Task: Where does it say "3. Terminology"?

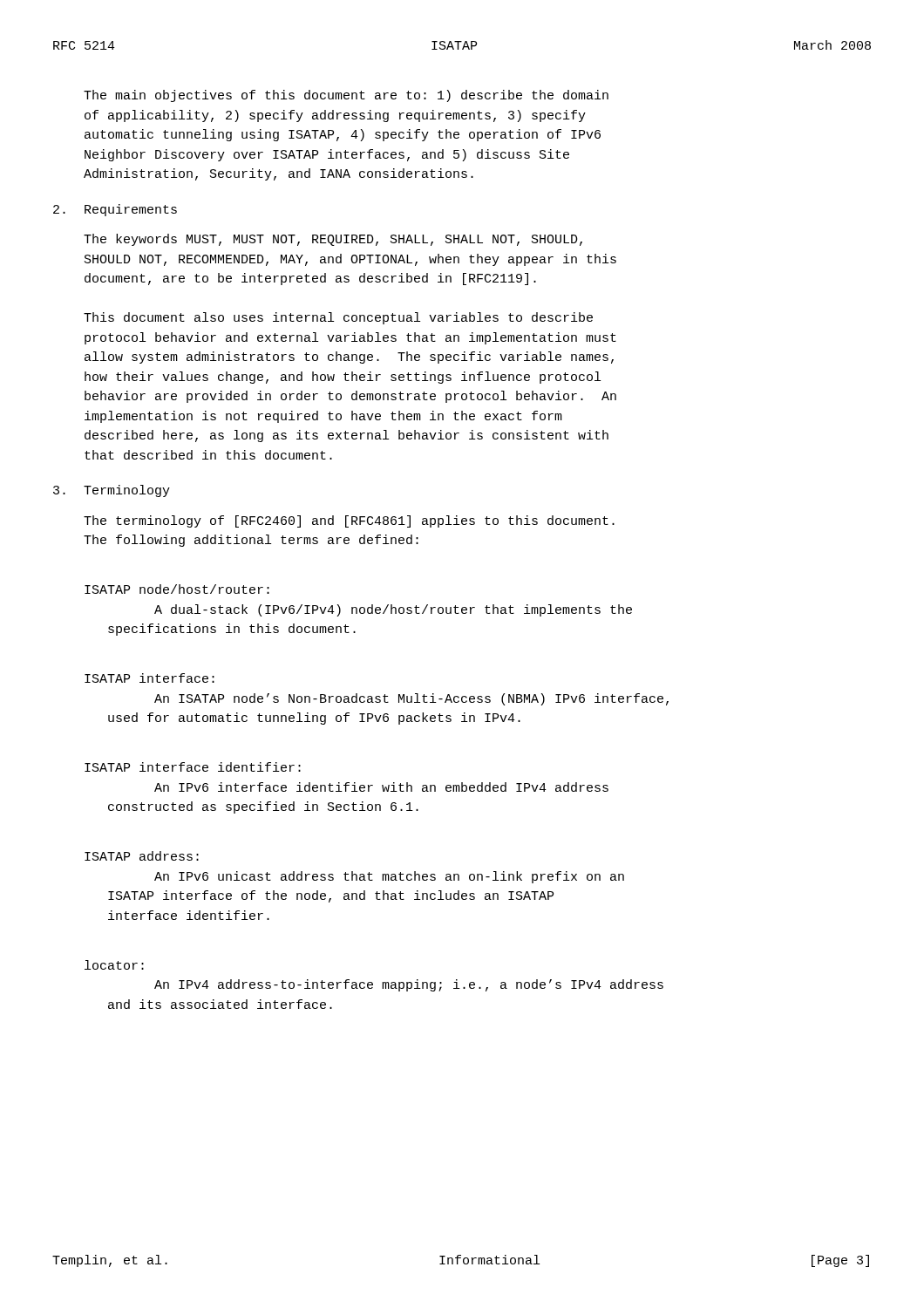Action: point(111,491)
